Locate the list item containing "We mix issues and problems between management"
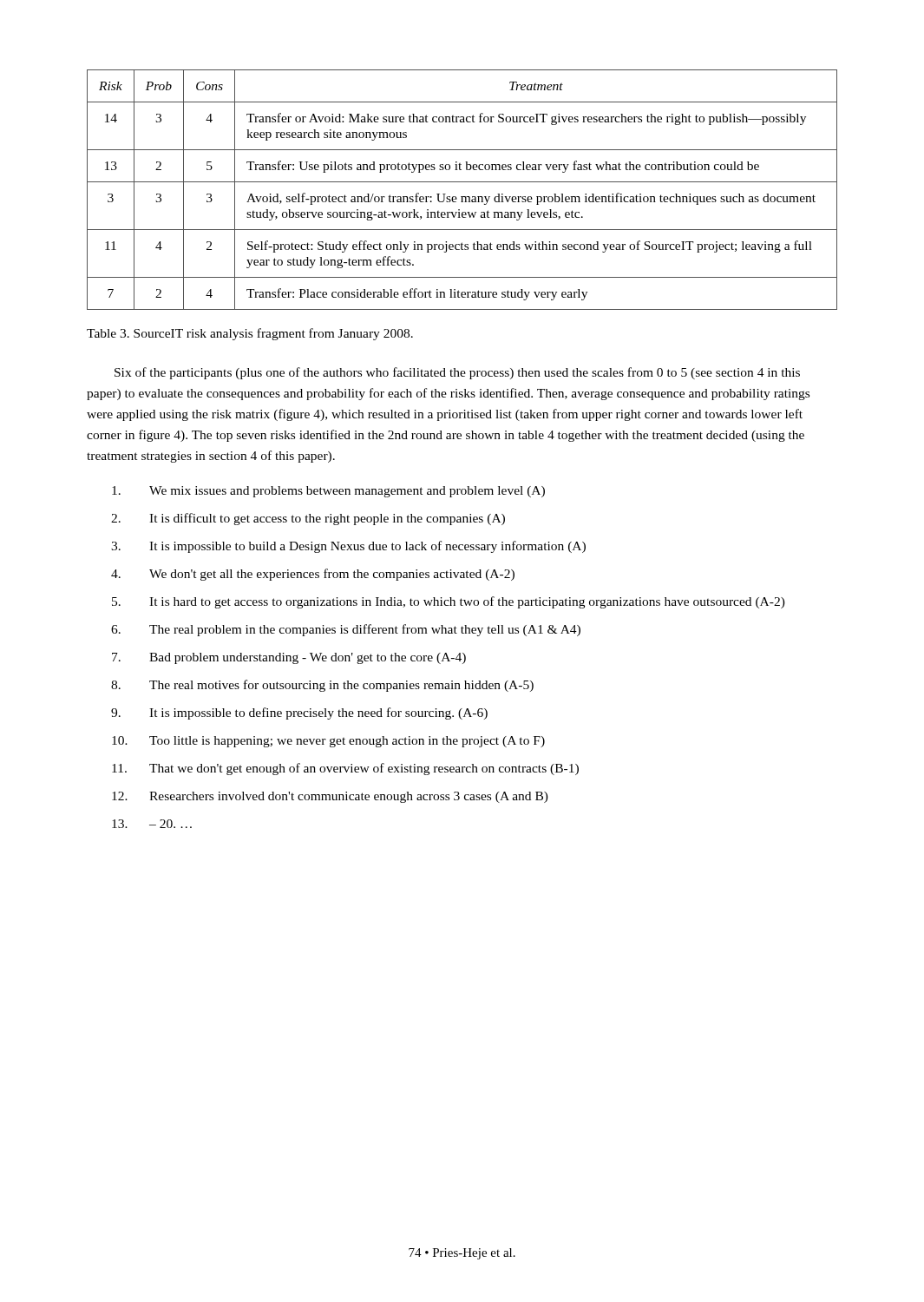Screen dimensions: 1302x924 click(x=462, y=490)
